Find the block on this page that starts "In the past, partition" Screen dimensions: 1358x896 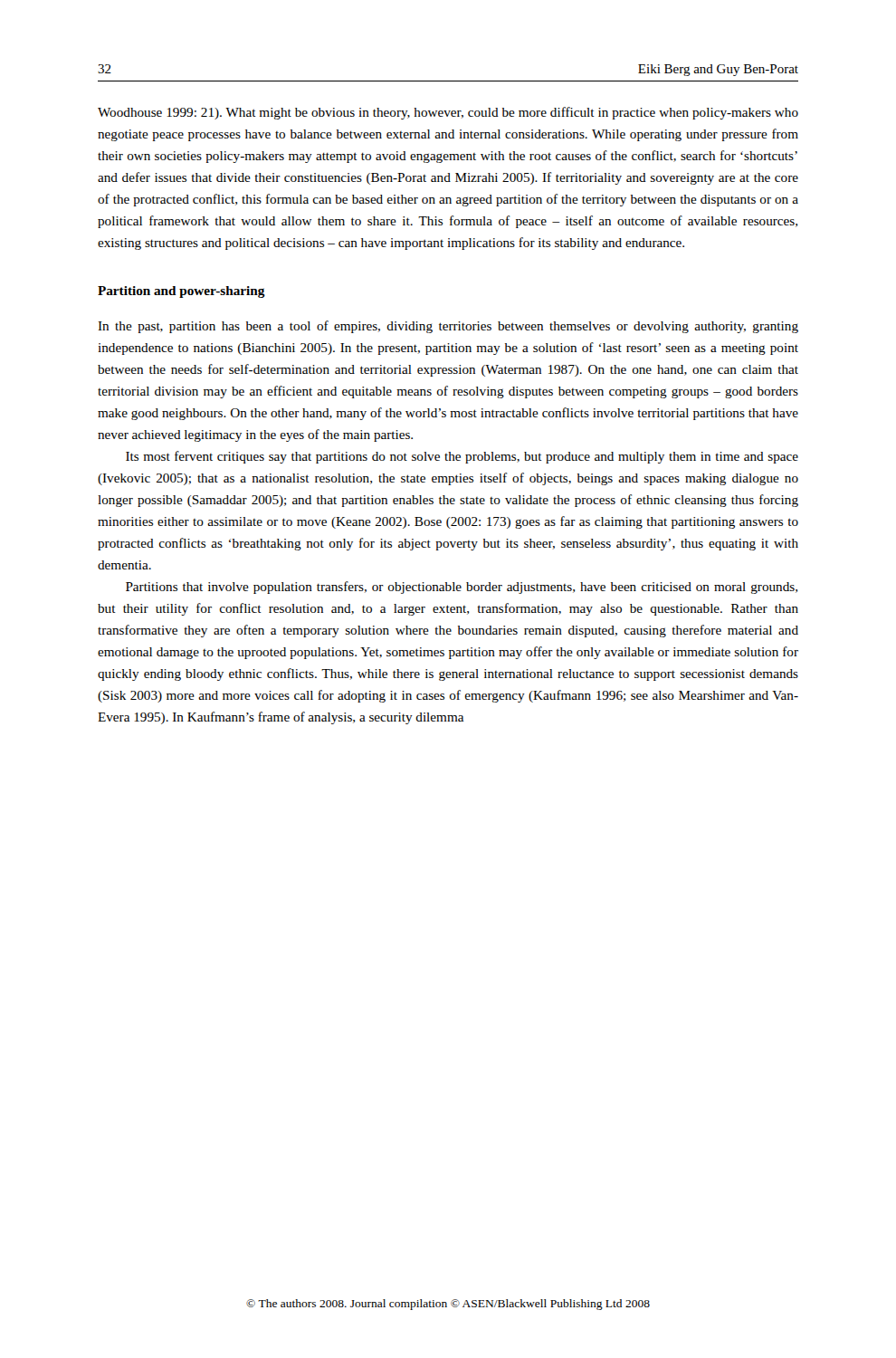448,380
